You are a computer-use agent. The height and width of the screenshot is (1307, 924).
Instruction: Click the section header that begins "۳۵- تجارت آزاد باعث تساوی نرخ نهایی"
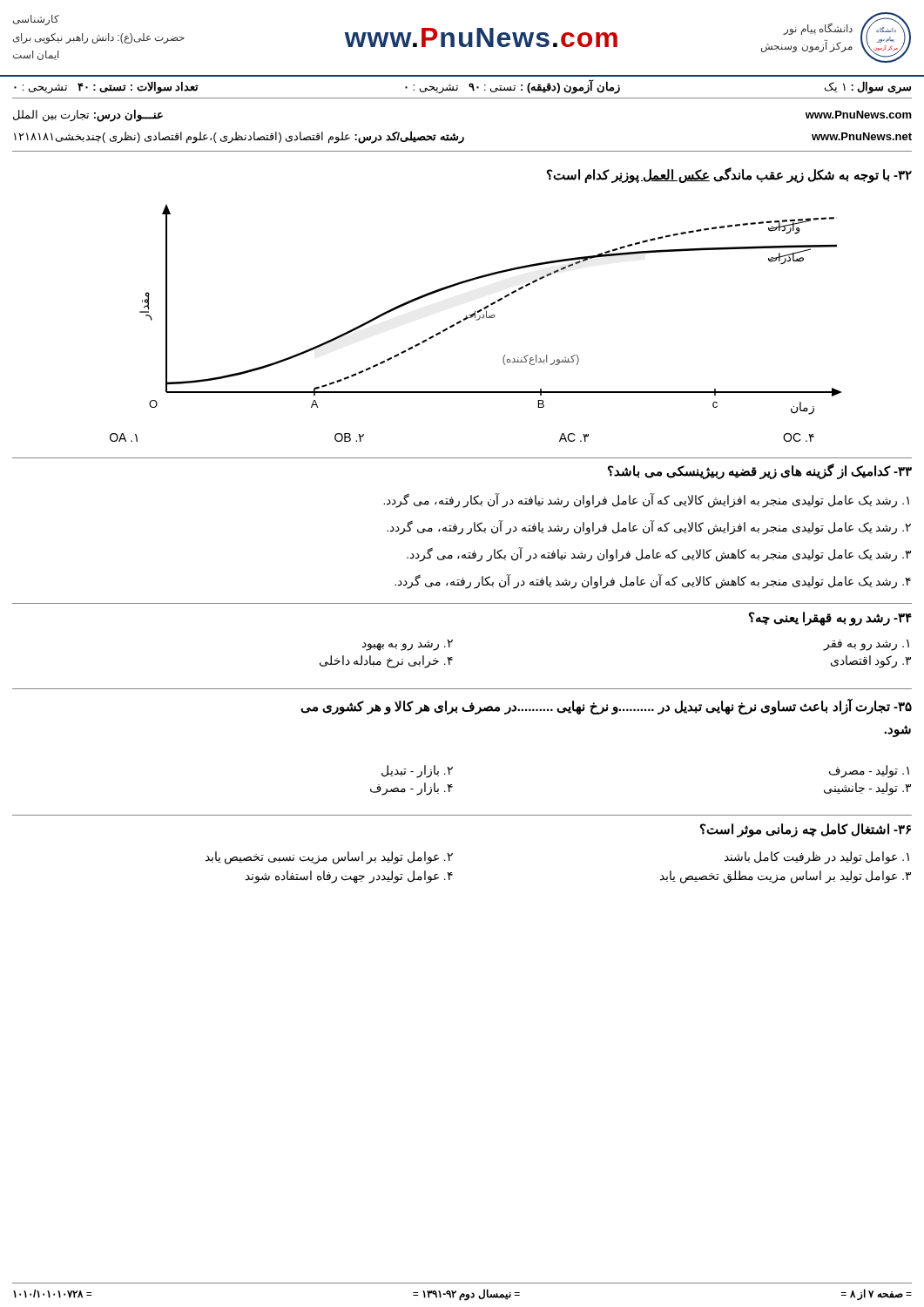coord(606,717)
